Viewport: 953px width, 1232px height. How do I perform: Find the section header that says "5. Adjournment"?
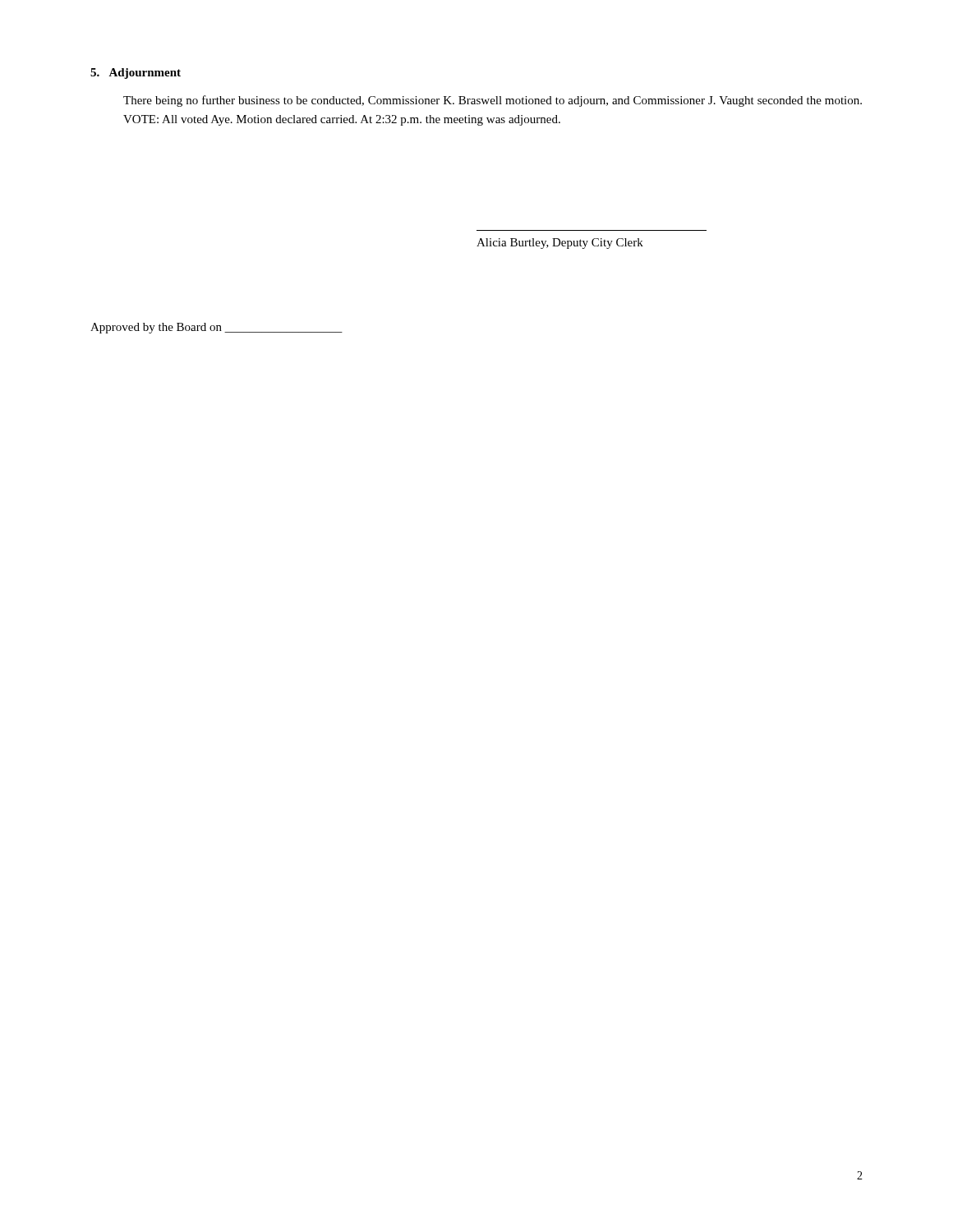[136, 72]
